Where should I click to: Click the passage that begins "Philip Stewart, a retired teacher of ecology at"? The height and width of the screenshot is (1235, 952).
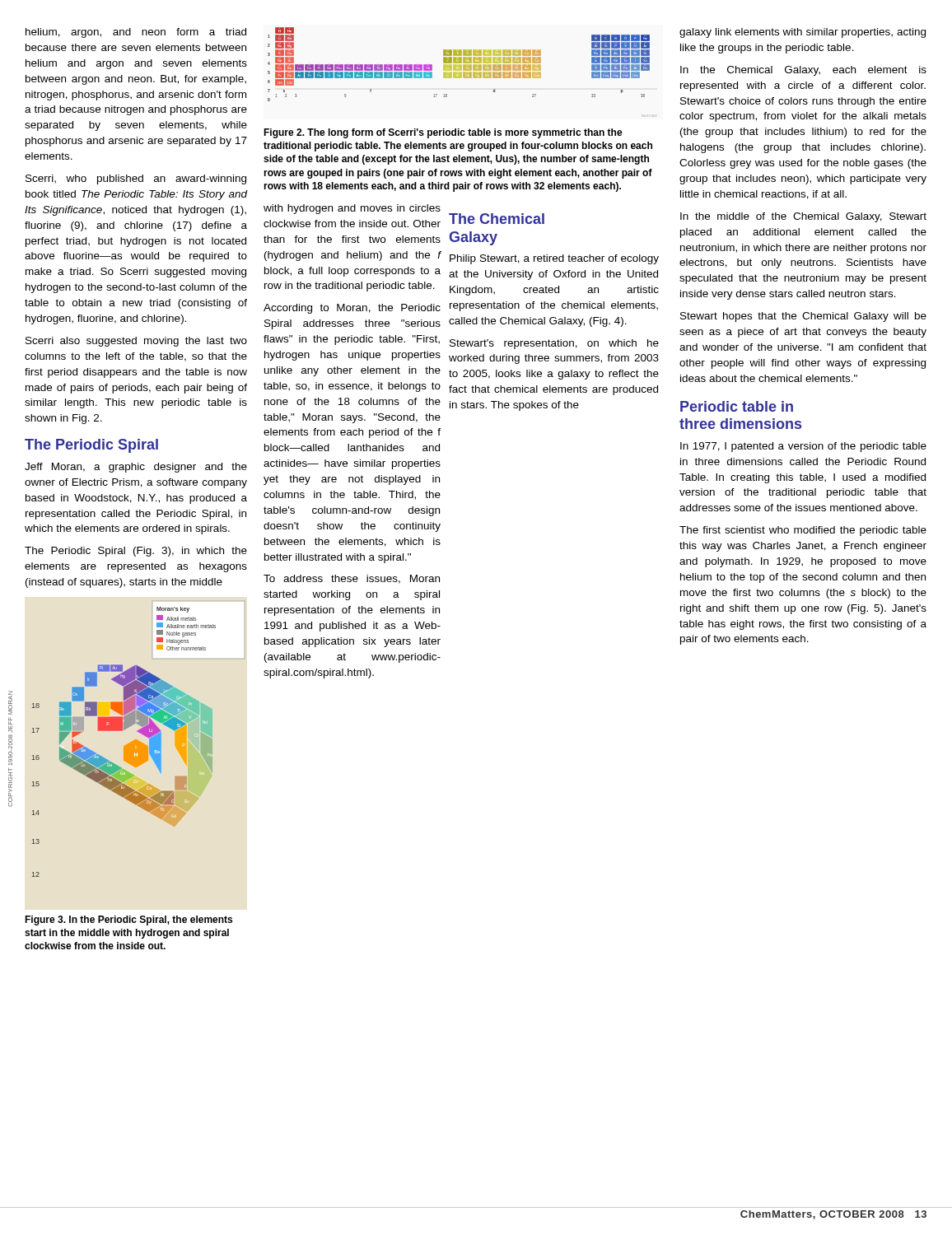coord(554,332)
